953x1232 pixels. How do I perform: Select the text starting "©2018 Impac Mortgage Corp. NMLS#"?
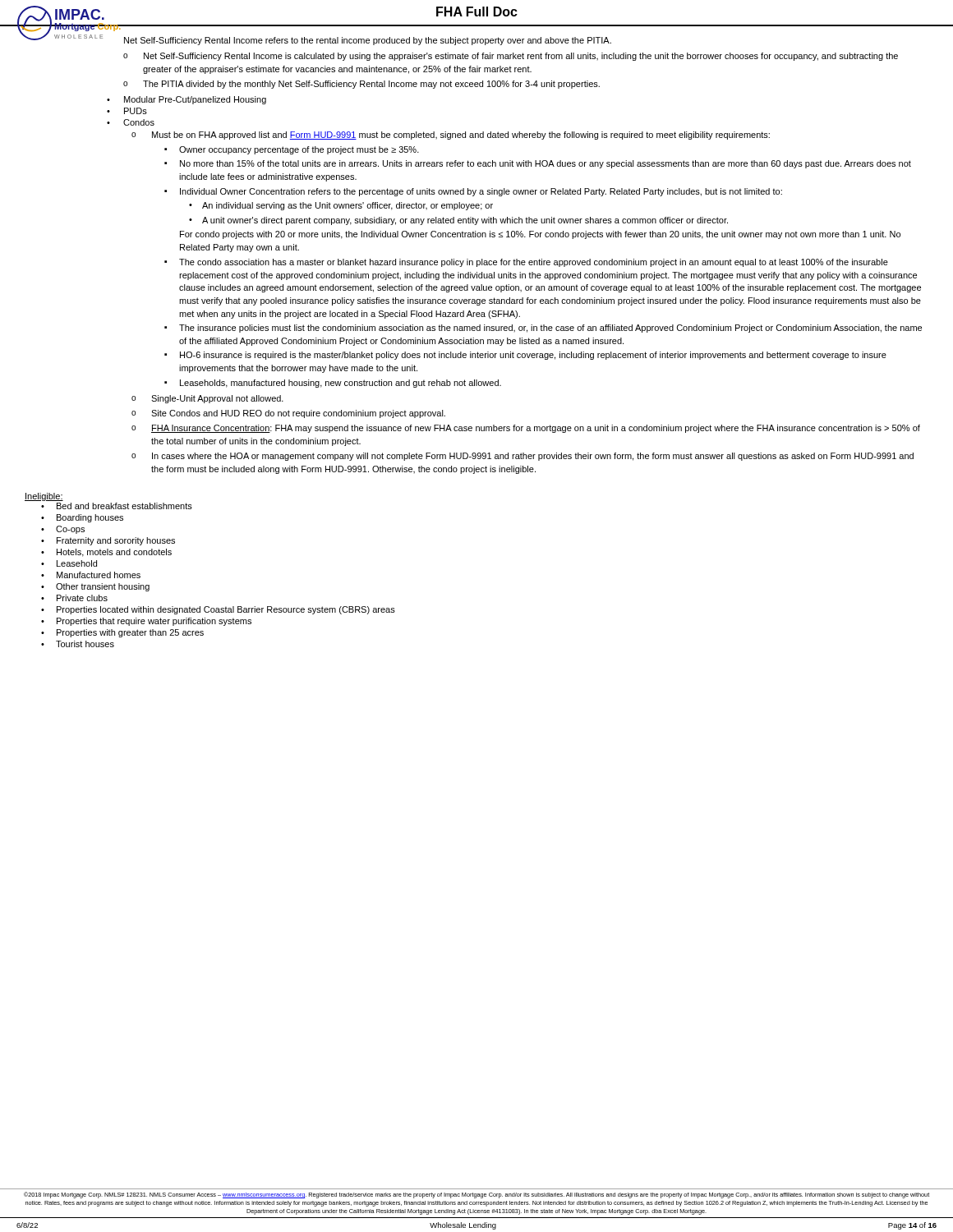click(476, 1203)
